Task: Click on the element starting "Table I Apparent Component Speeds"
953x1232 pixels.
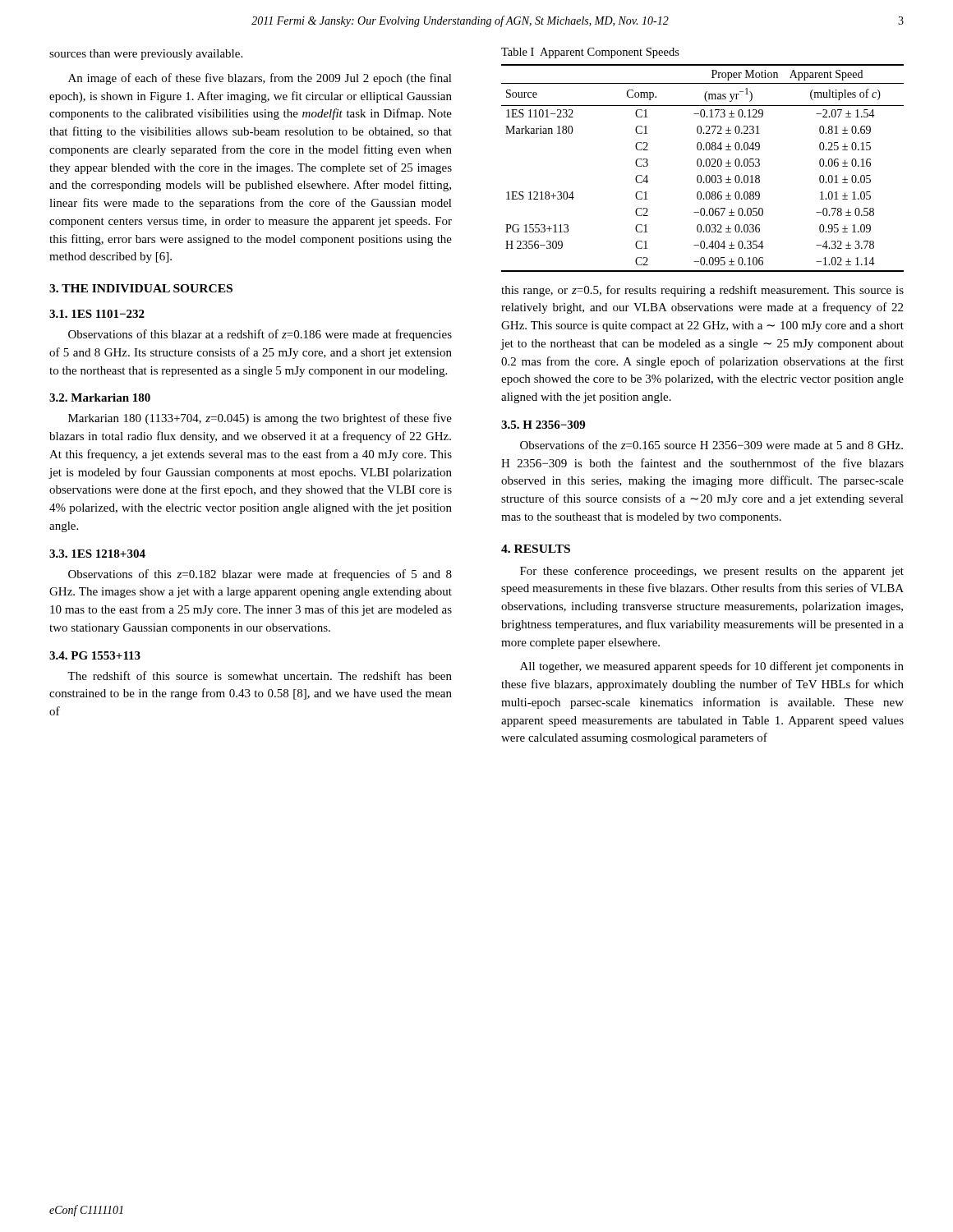Action: pyautogui.click(x=590, y=52)
